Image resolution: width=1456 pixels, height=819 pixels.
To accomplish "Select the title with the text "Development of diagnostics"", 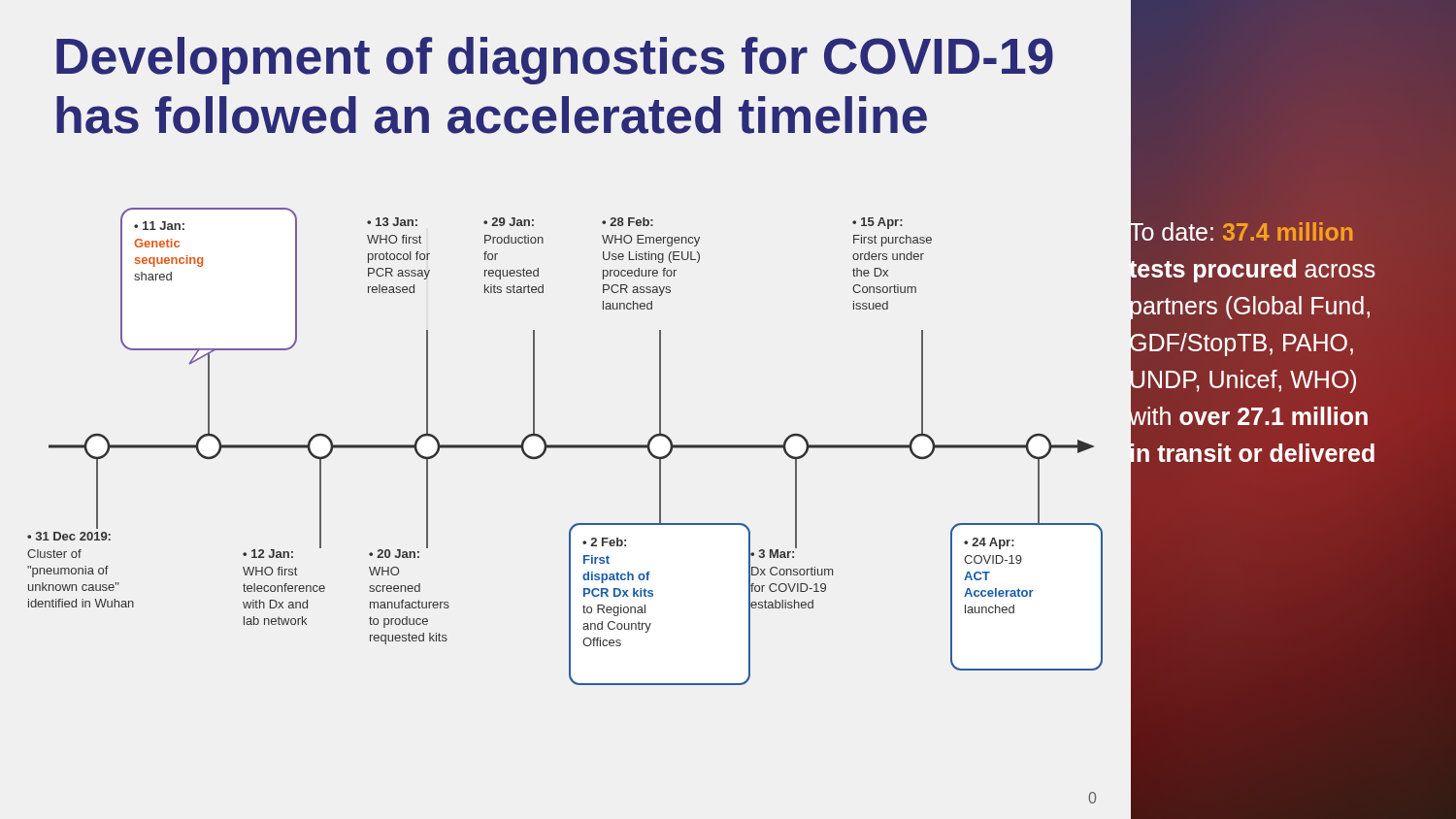I will point(563,87).
